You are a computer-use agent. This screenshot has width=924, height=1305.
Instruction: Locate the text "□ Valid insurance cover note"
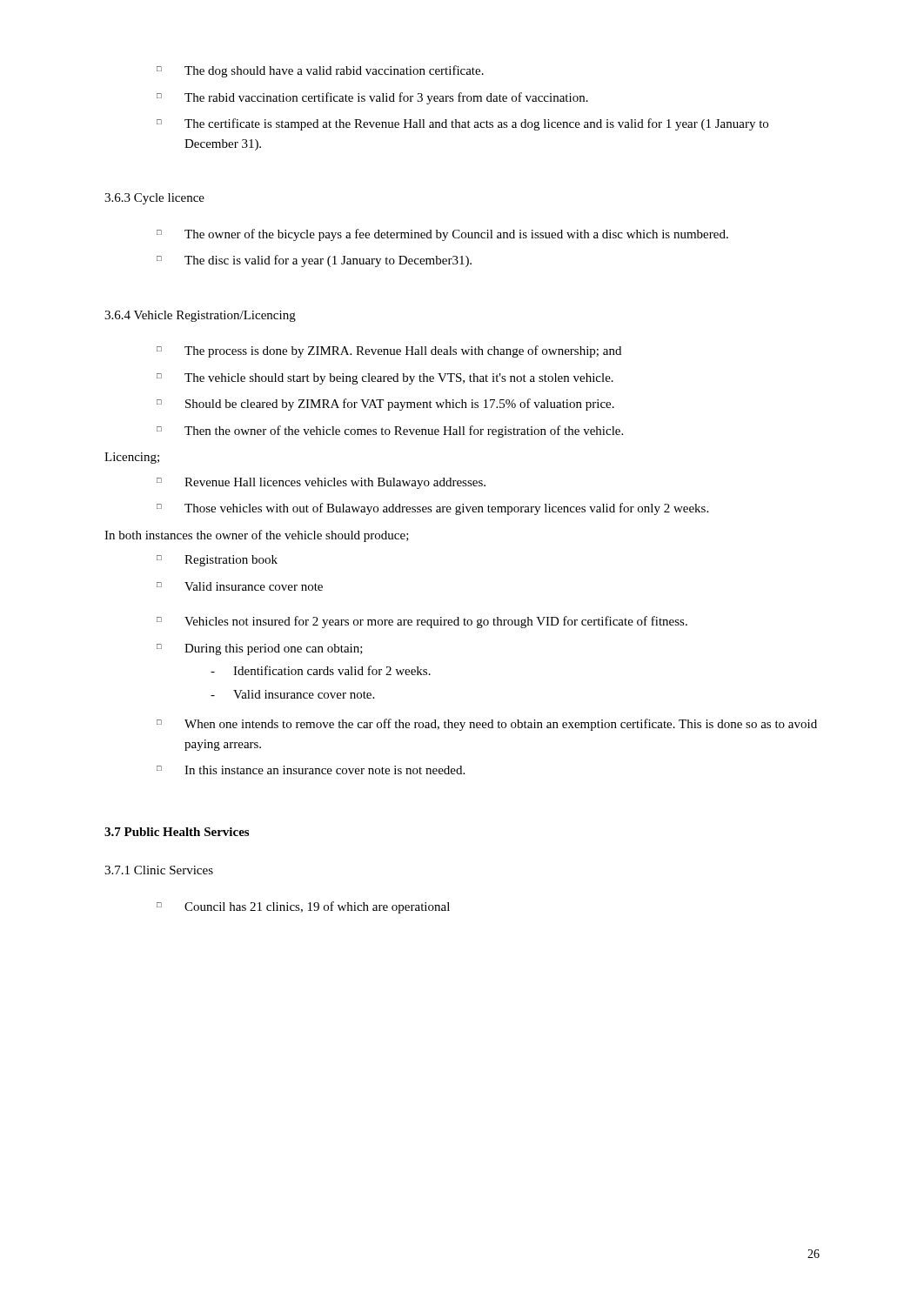pyautogui.click(x=240, y=586)
